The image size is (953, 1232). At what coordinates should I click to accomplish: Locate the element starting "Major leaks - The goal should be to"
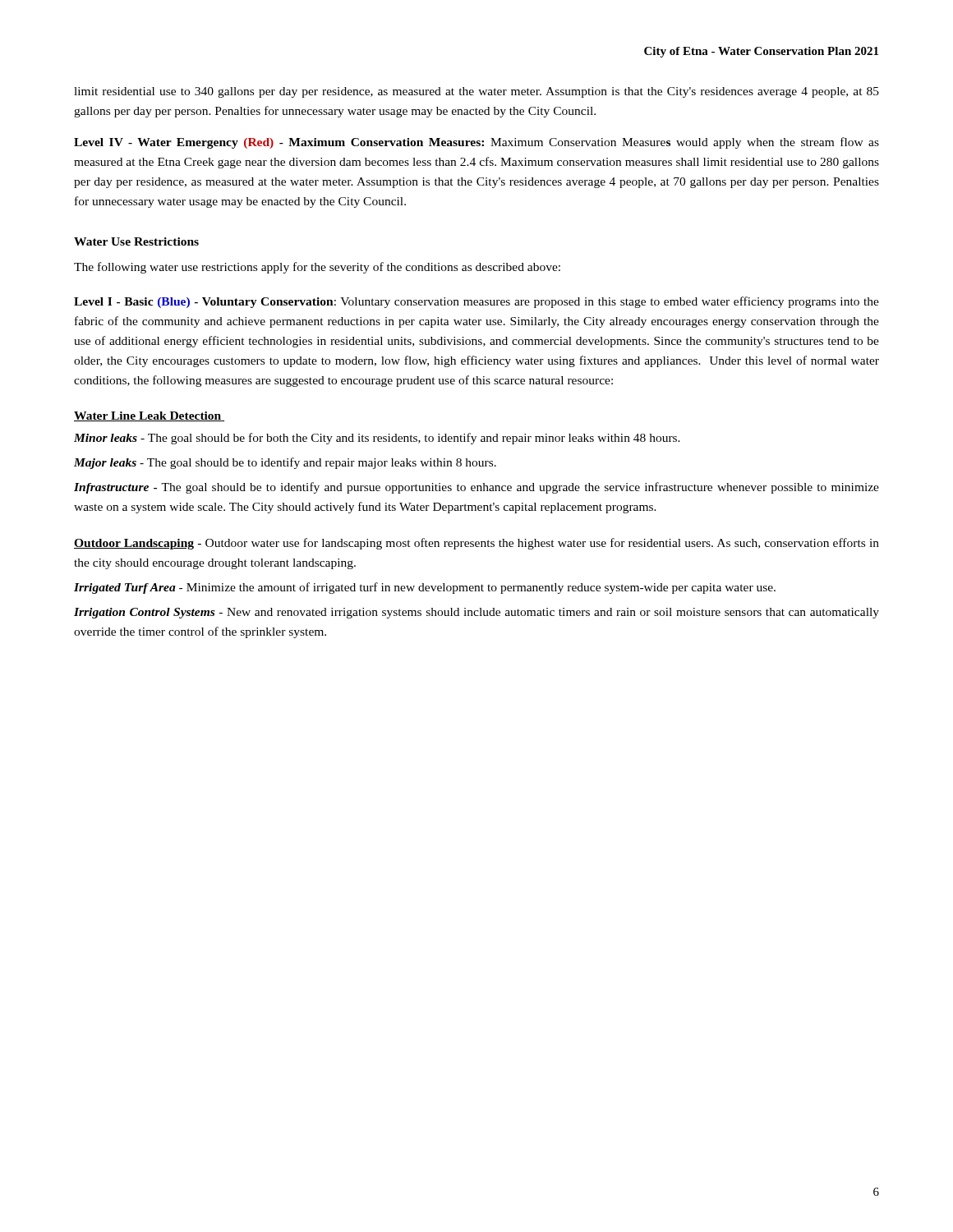pos(285,462)
